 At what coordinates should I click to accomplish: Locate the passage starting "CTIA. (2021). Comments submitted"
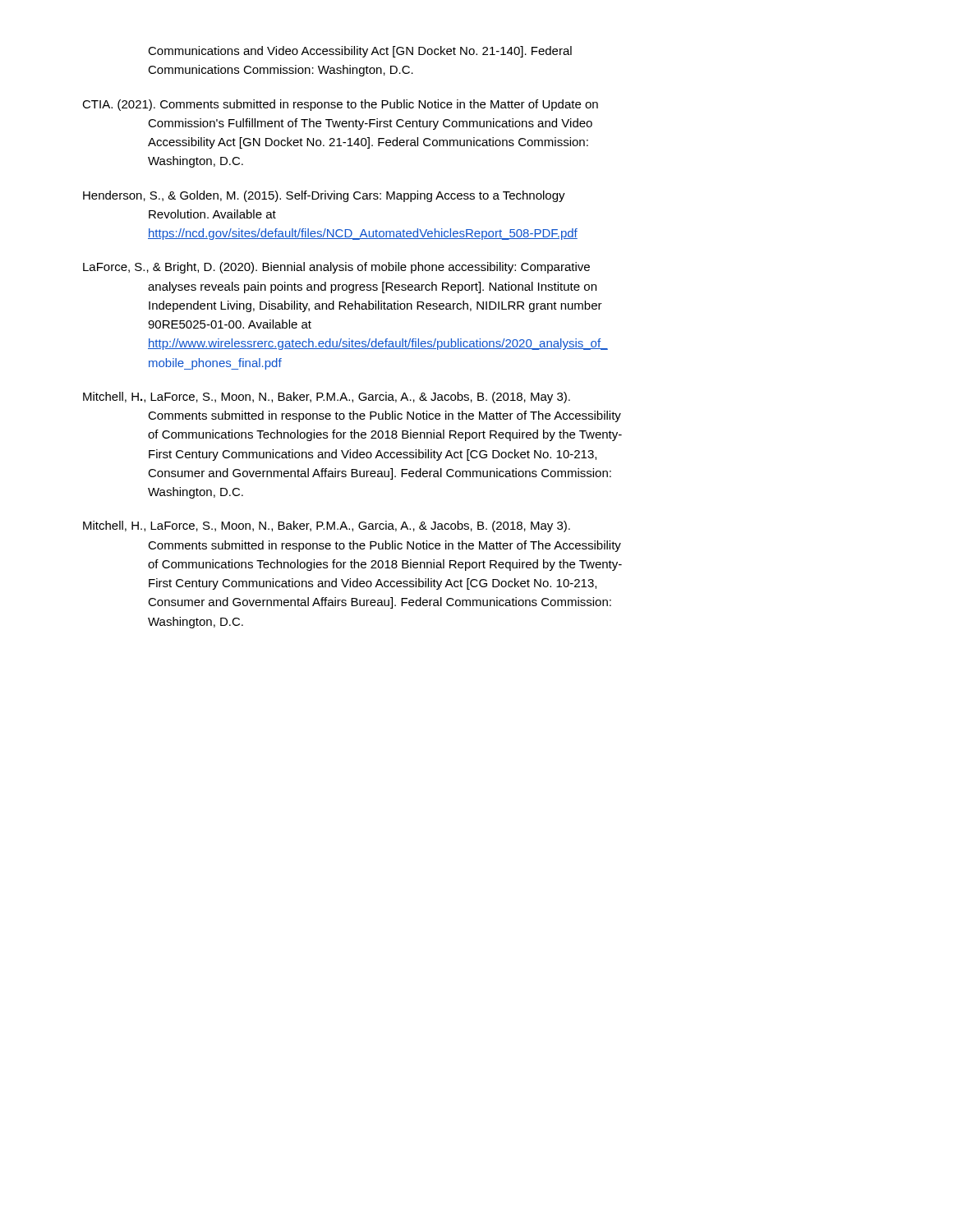[485, 132]
